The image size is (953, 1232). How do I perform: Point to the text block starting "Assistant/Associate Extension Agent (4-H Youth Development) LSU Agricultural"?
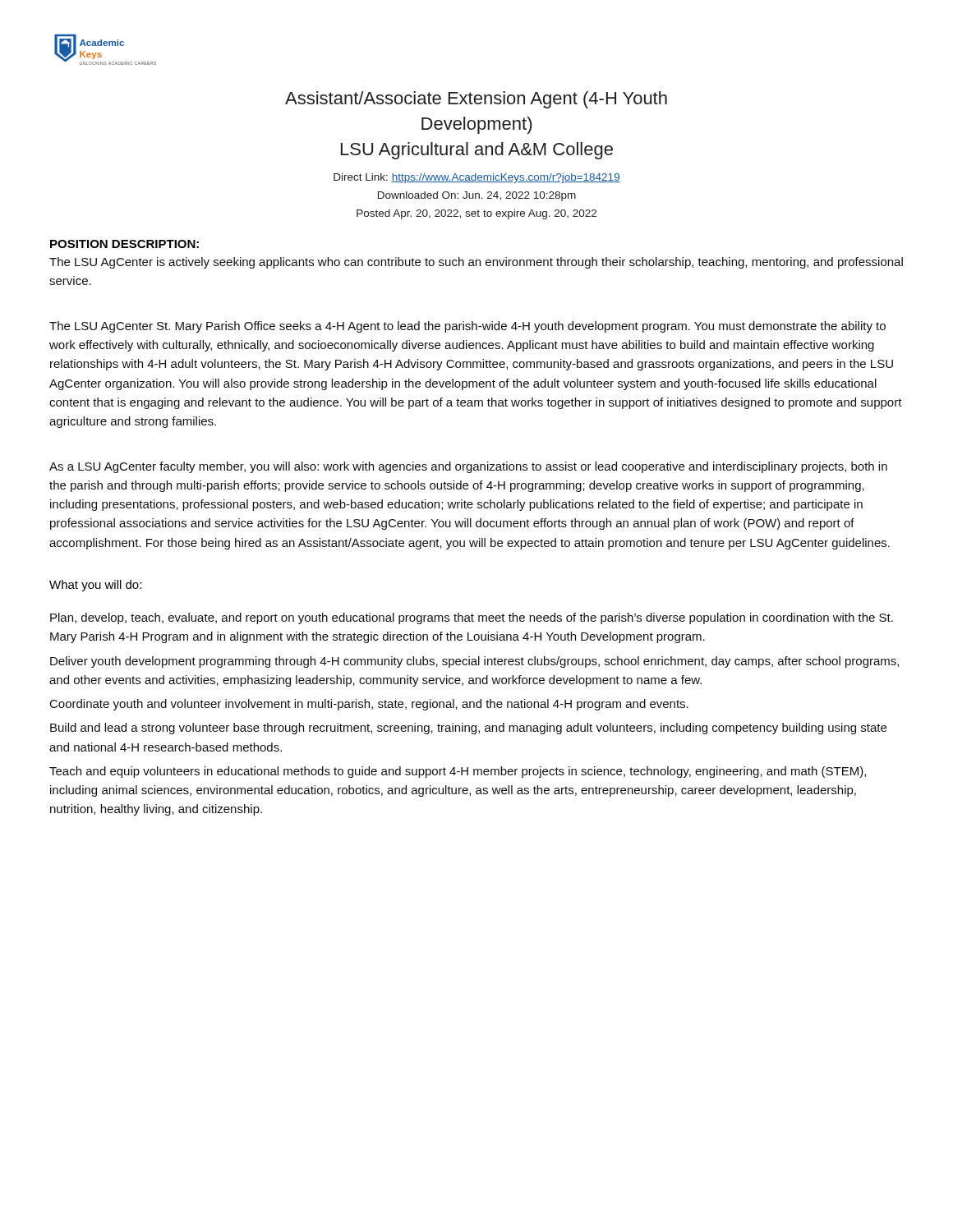(476, 124)
